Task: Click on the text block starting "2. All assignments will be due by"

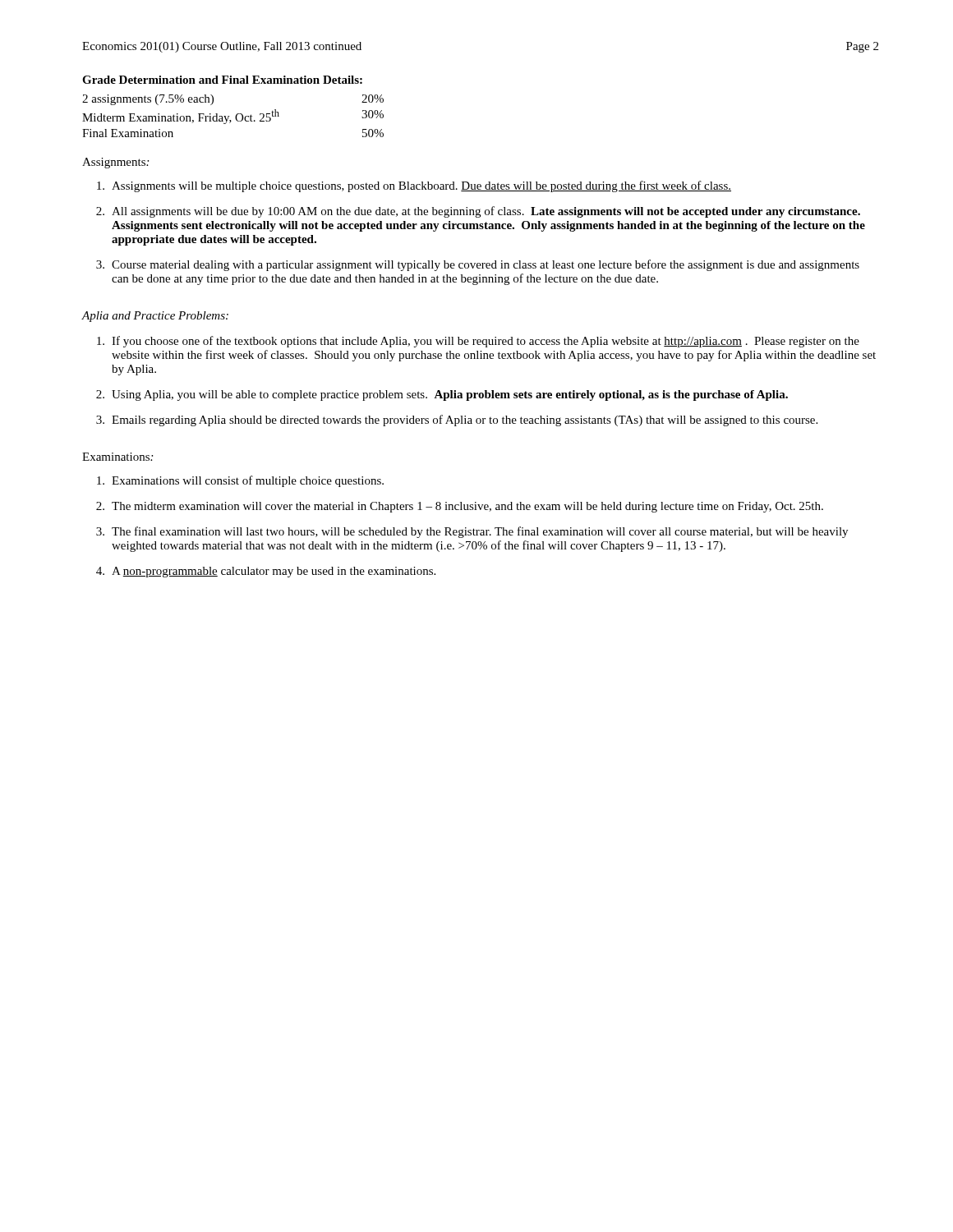Action: tap(481, 225)
